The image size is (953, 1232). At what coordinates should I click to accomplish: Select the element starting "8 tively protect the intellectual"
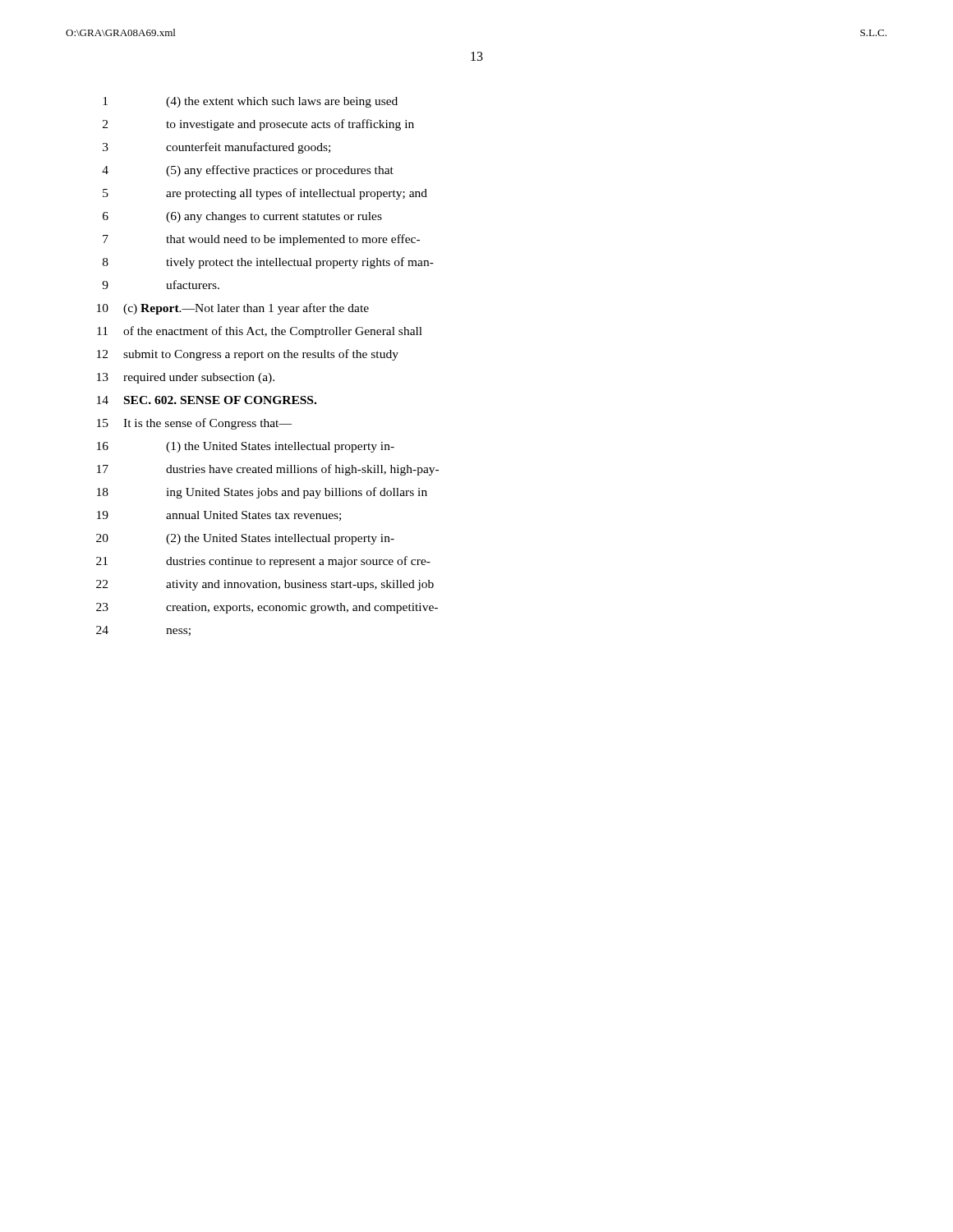click(x=268, y=263)
